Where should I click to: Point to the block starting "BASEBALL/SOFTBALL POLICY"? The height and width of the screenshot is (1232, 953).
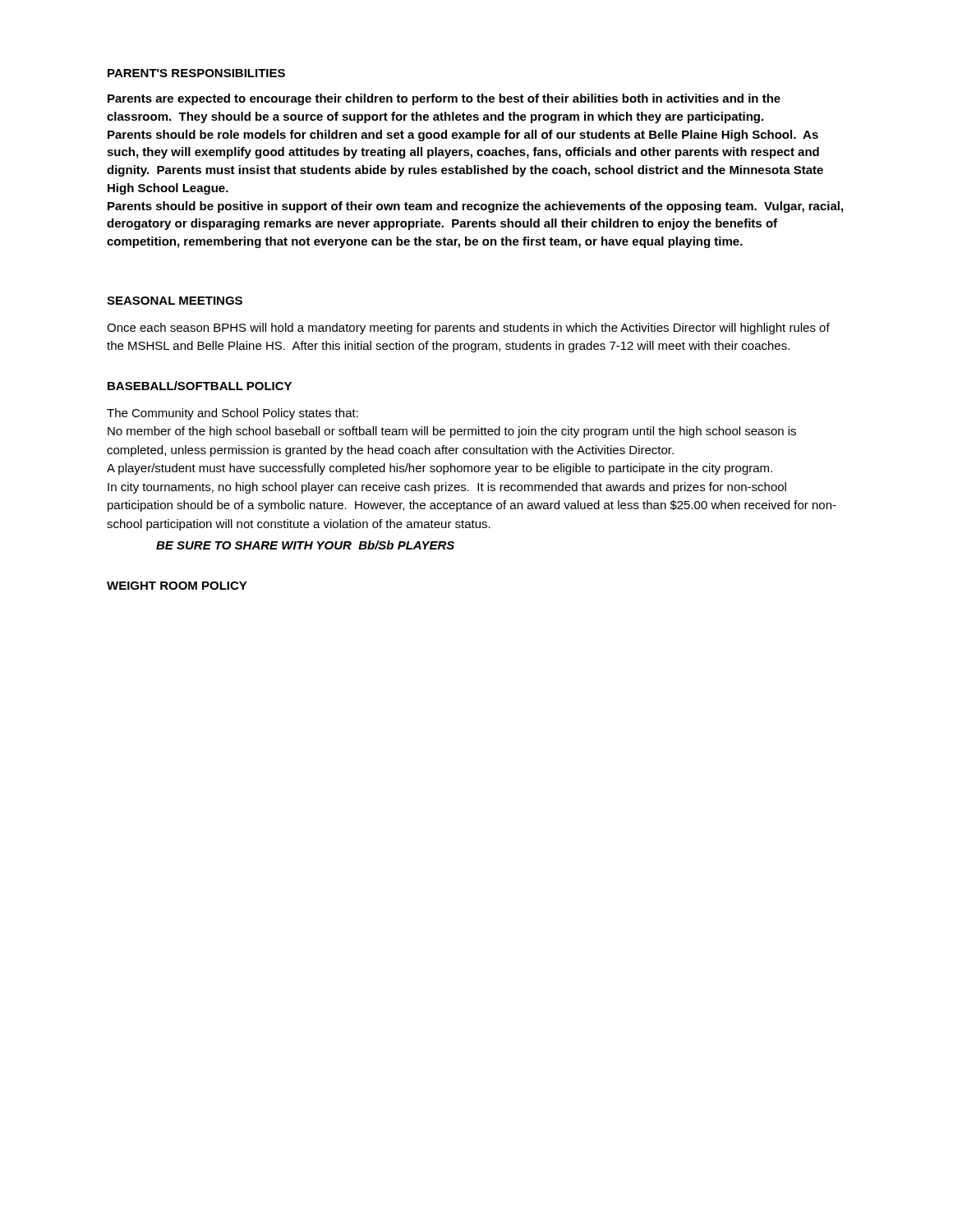tap(199, 385)
